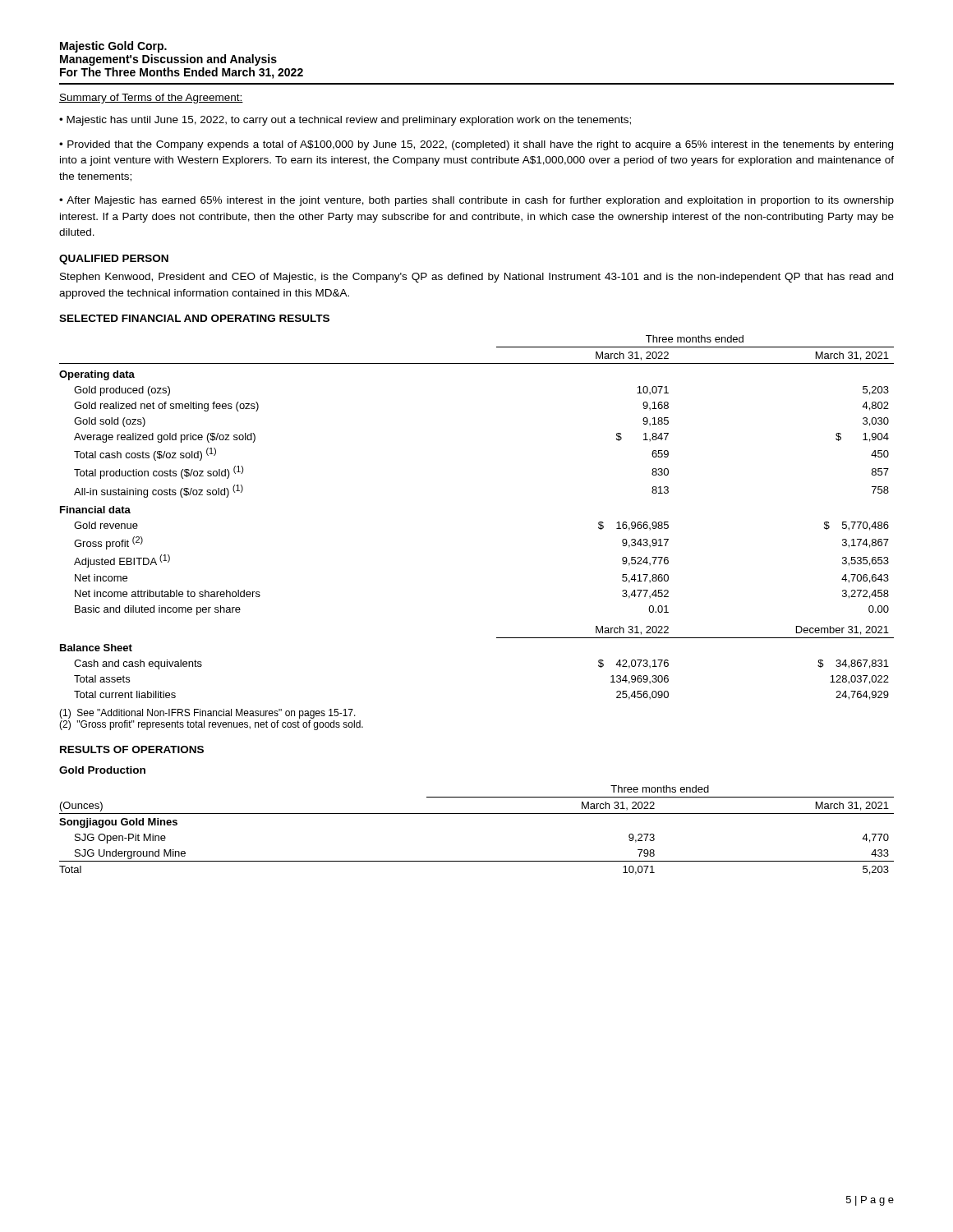Screen dimensions: 1232x953
Task: Where is the section header that starts "Summary of Terms of"?
Action: 151,97
